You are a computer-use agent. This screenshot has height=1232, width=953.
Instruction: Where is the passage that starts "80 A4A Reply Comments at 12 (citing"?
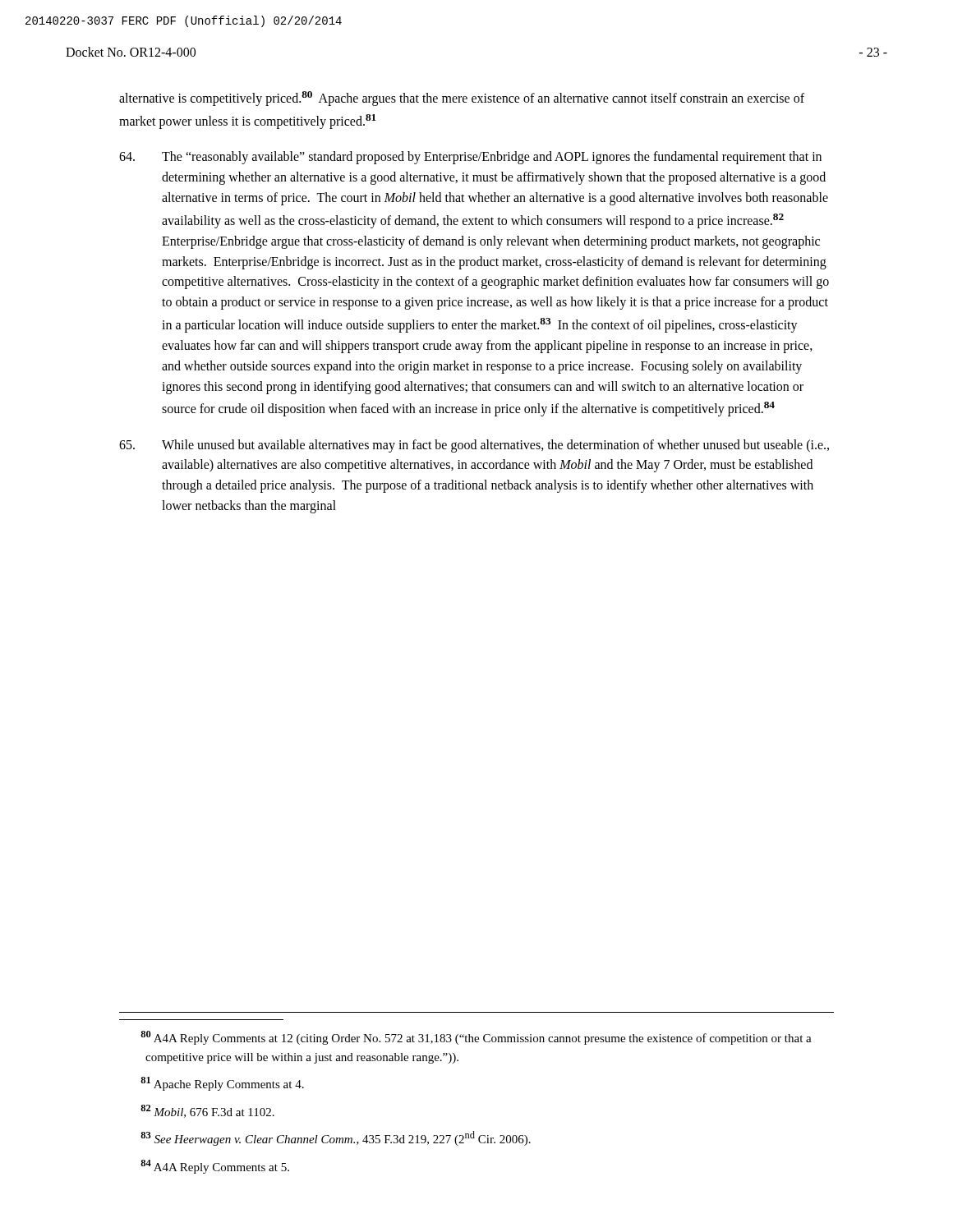(x=465, y=1046)
